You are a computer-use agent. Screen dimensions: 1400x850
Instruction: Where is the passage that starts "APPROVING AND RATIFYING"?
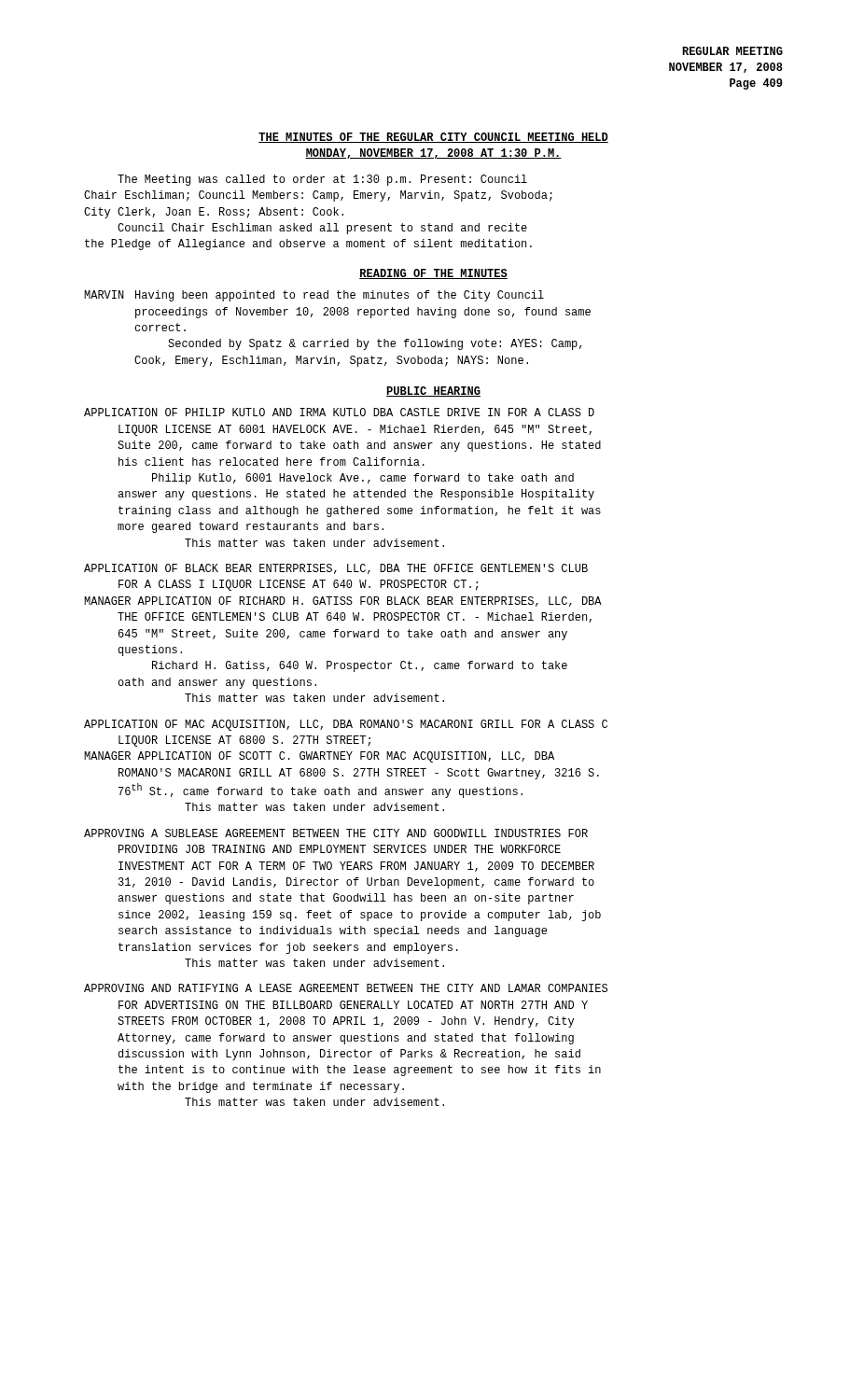click(346, 1046)
